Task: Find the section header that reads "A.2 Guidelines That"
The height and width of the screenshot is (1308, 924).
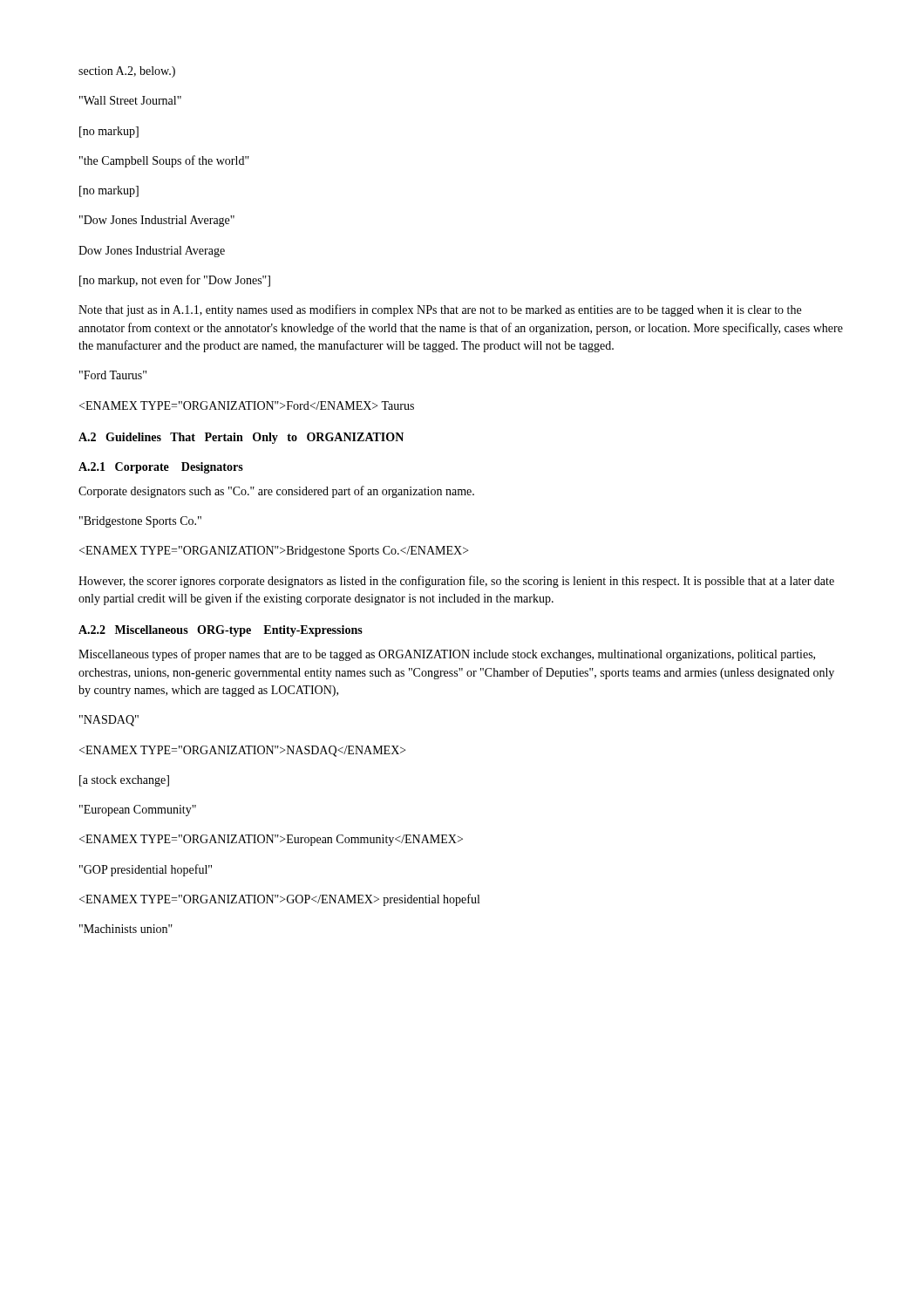Action: tap(241, 437)
